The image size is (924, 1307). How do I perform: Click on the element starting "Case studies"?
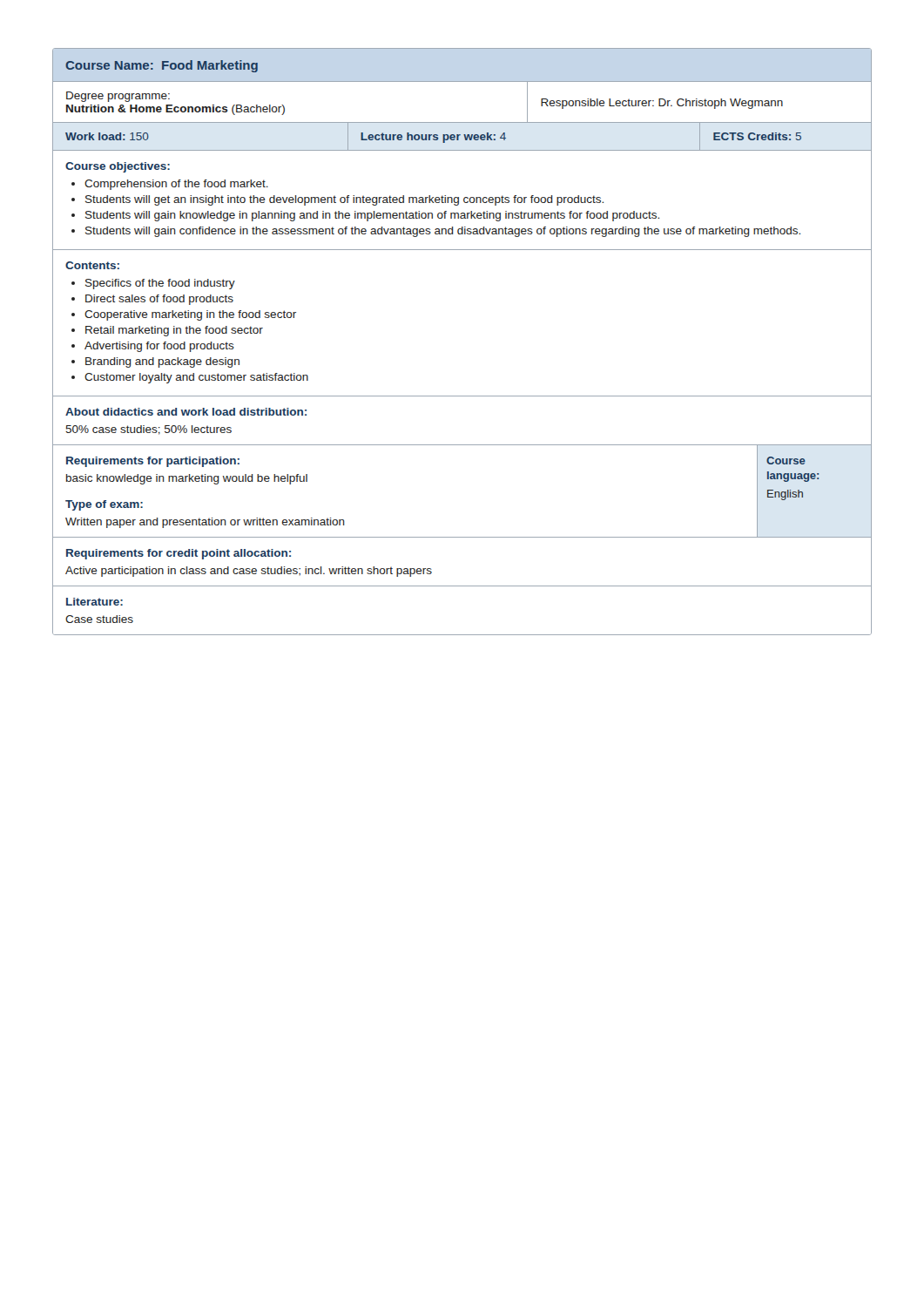tap(99, 619)
